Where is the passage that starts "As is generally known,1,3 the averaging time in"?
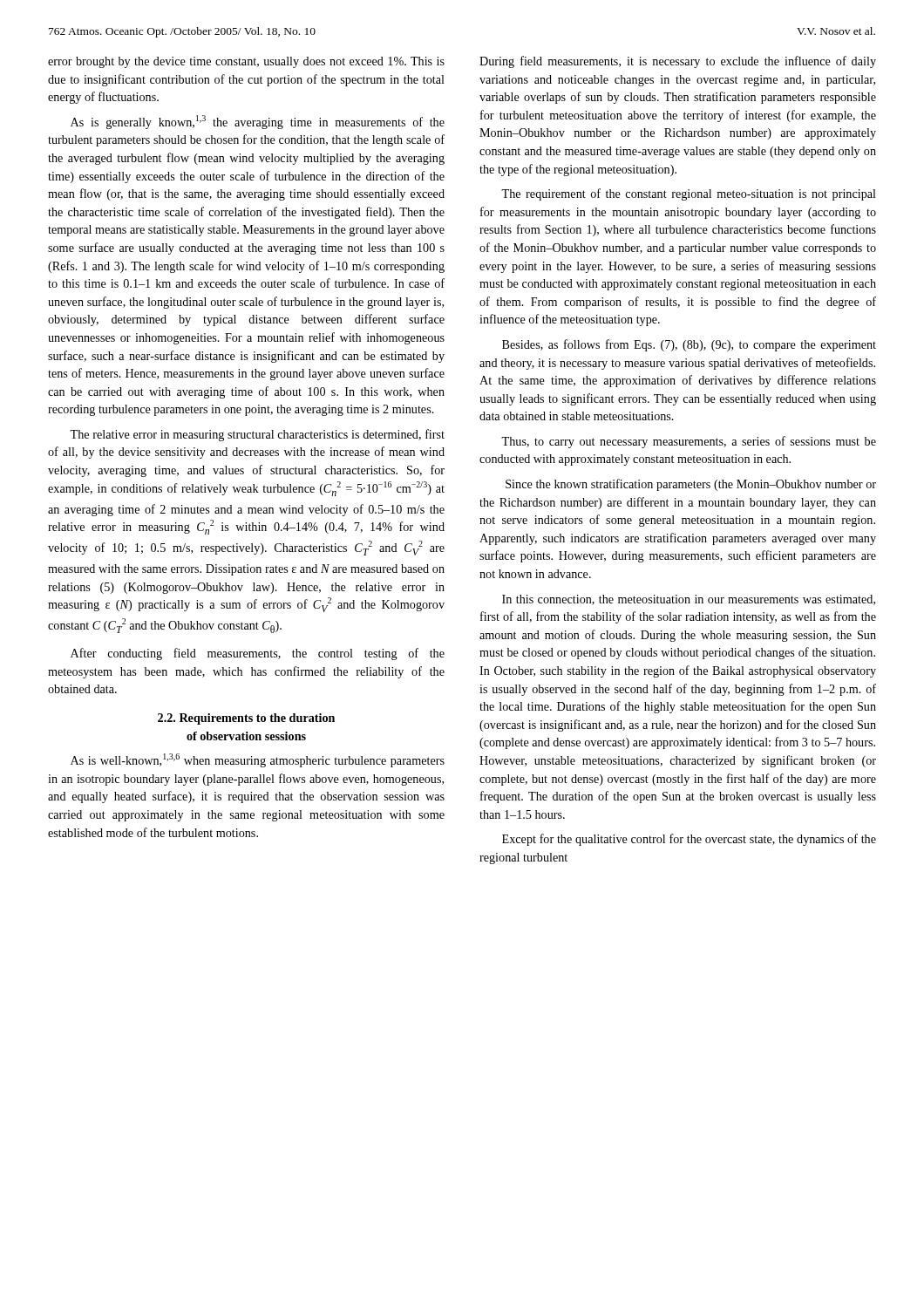The width and height of the screenshot is (924, 1308). point(246,266)
